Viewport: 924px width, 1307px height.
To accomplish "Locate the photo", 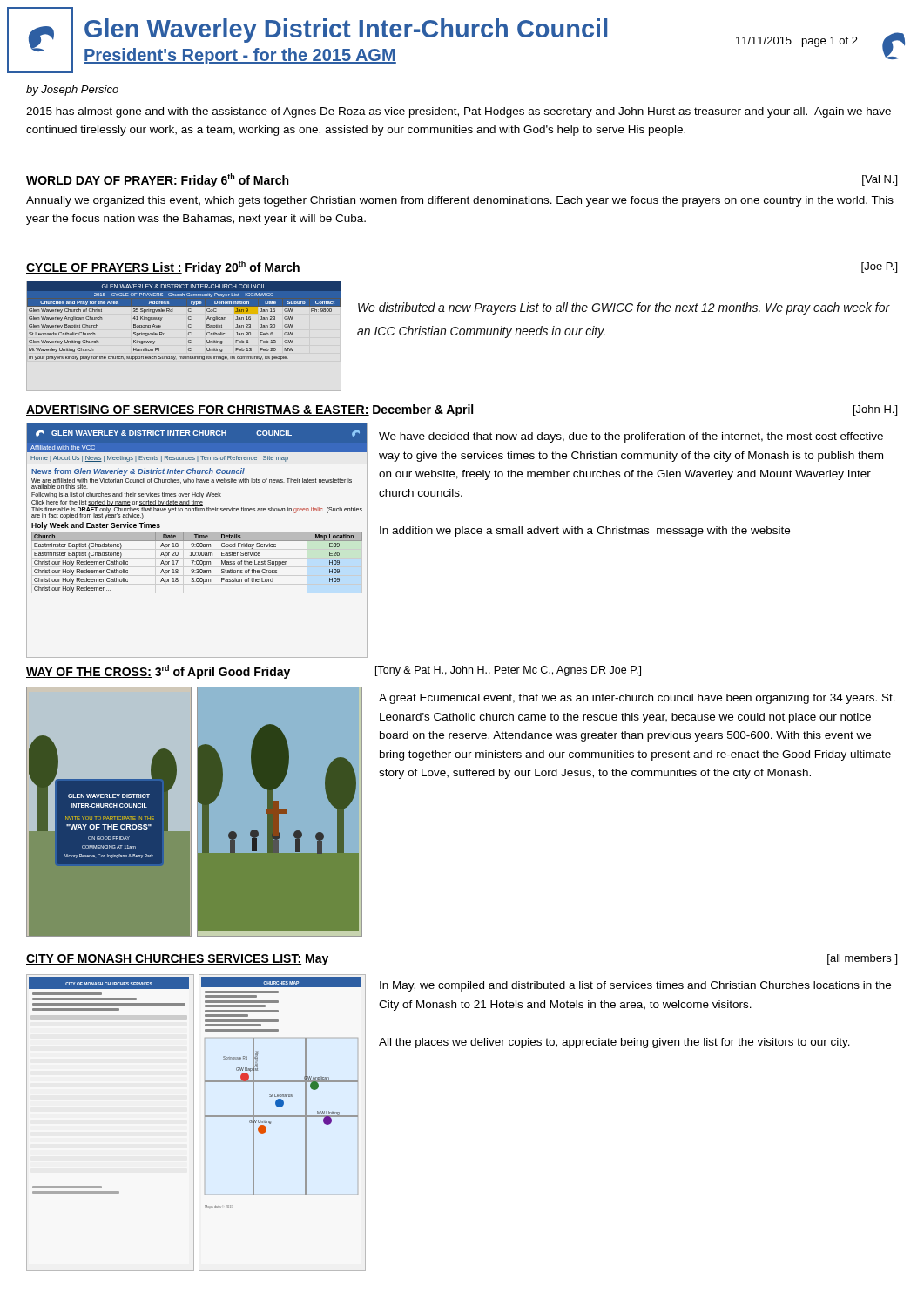I will 196,813.
